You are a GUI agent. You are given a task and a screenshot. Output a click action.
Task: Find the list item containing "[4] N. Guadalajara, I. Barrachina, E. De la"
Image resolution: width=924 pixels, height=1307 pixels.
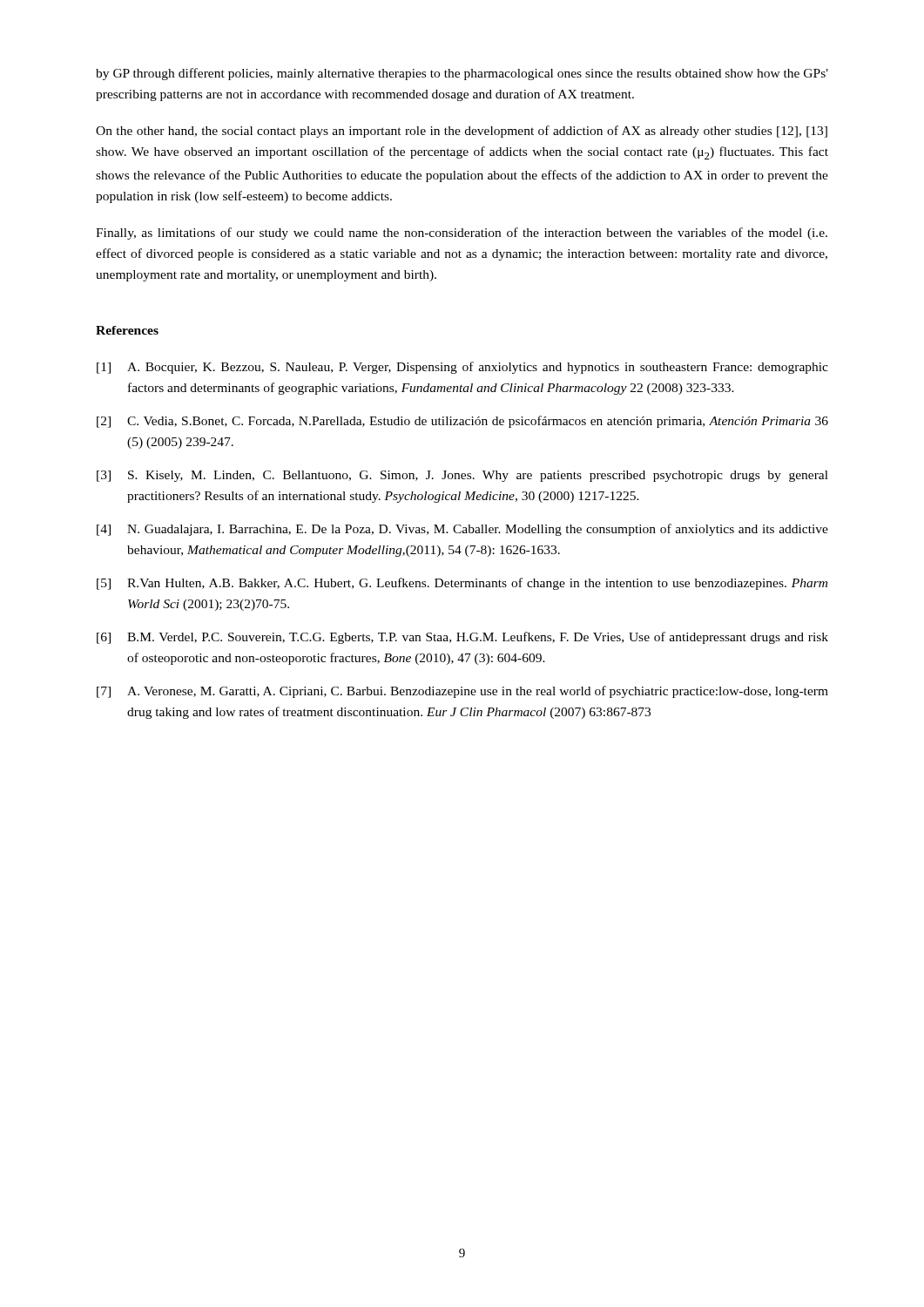tap(462, 540)
